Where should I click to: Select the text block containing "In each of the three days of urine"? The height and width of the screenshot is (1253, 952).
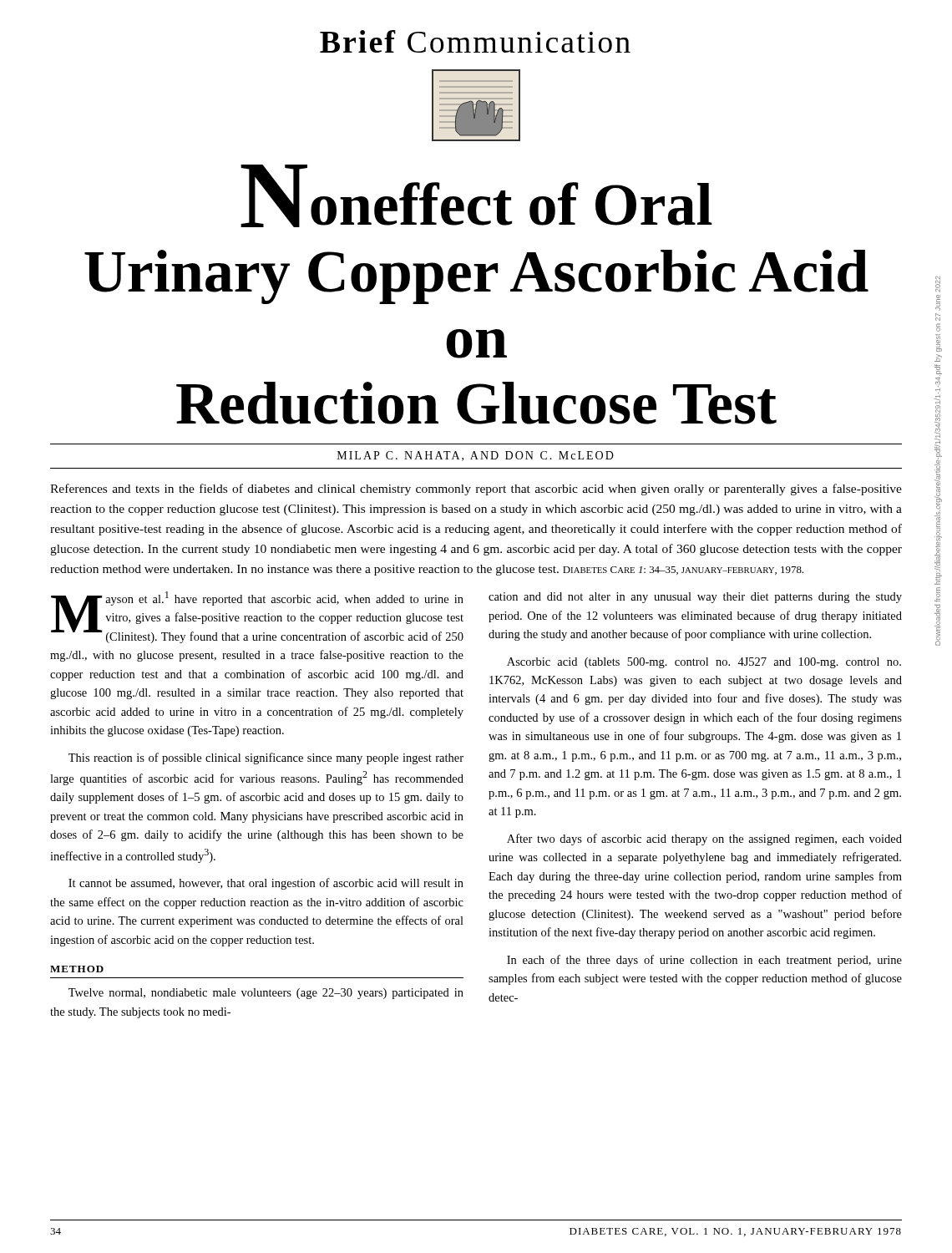pyautogui.click(x=695, y=978)
